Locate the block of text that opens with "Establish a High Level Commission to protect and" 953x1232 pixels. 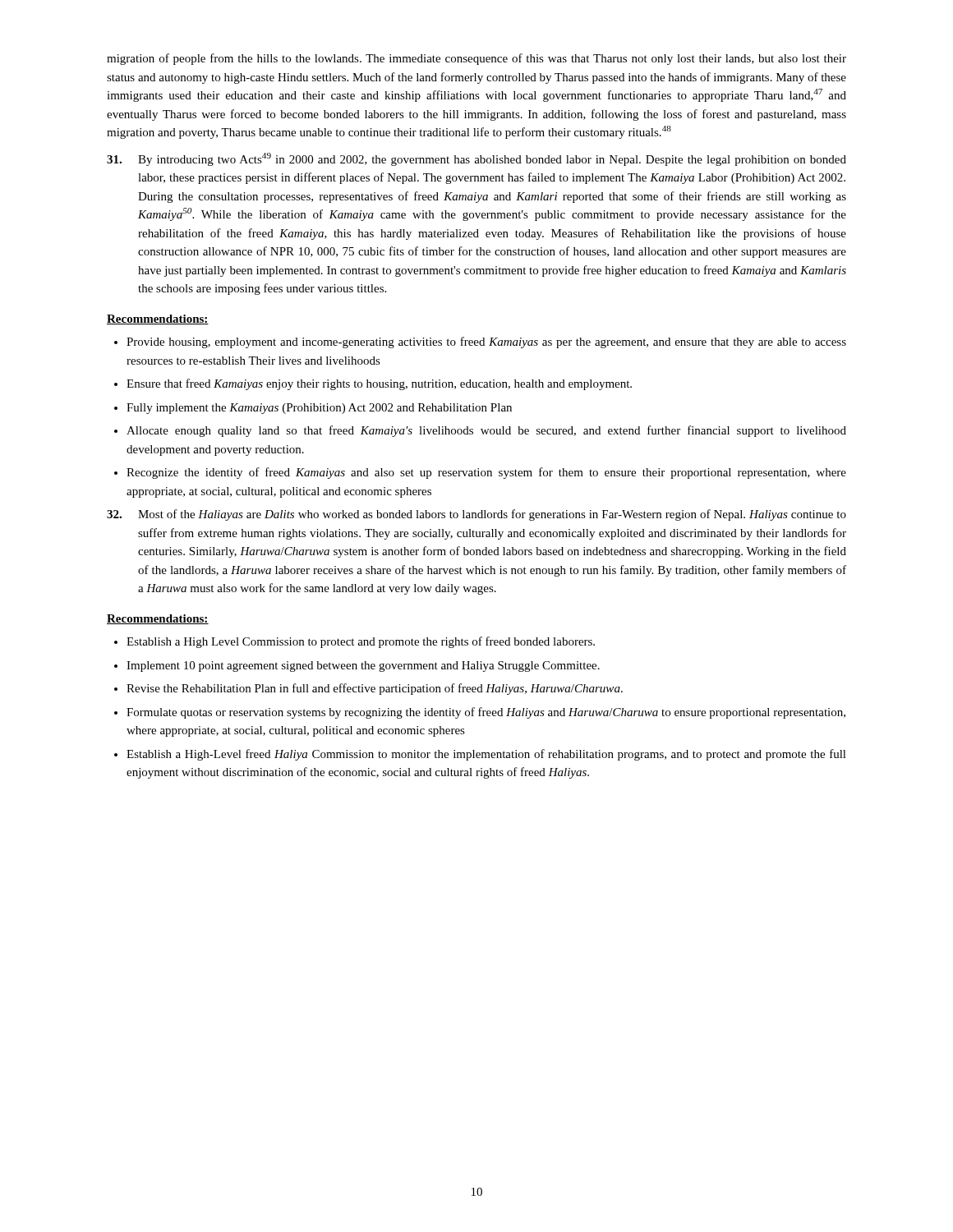click(x=476, y=642)
